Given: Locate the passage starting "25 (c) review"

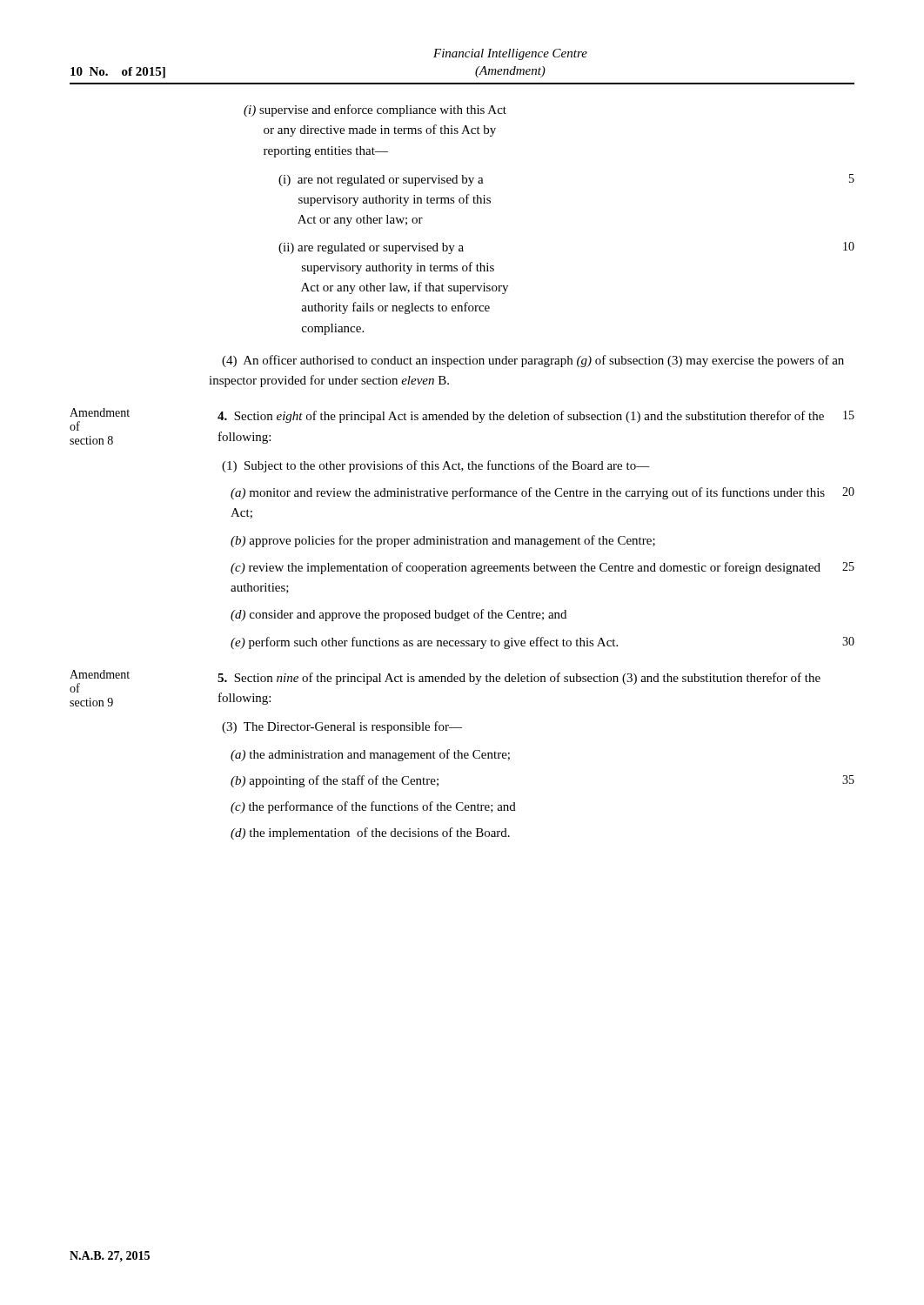Looking at the screenshot, I should point(542,578).
